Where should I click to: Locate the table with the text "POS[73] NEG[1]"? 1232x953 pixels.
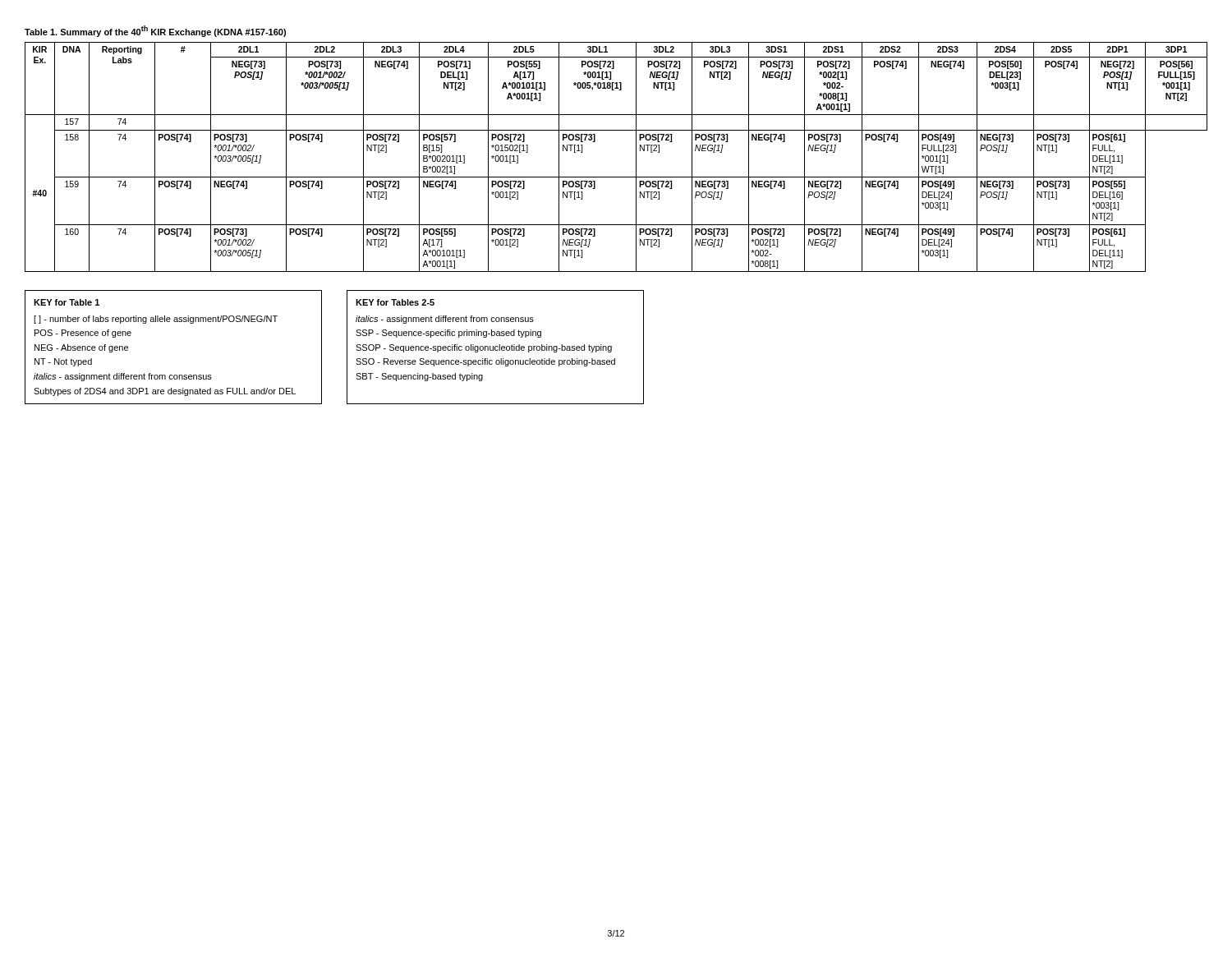[616, 157]
